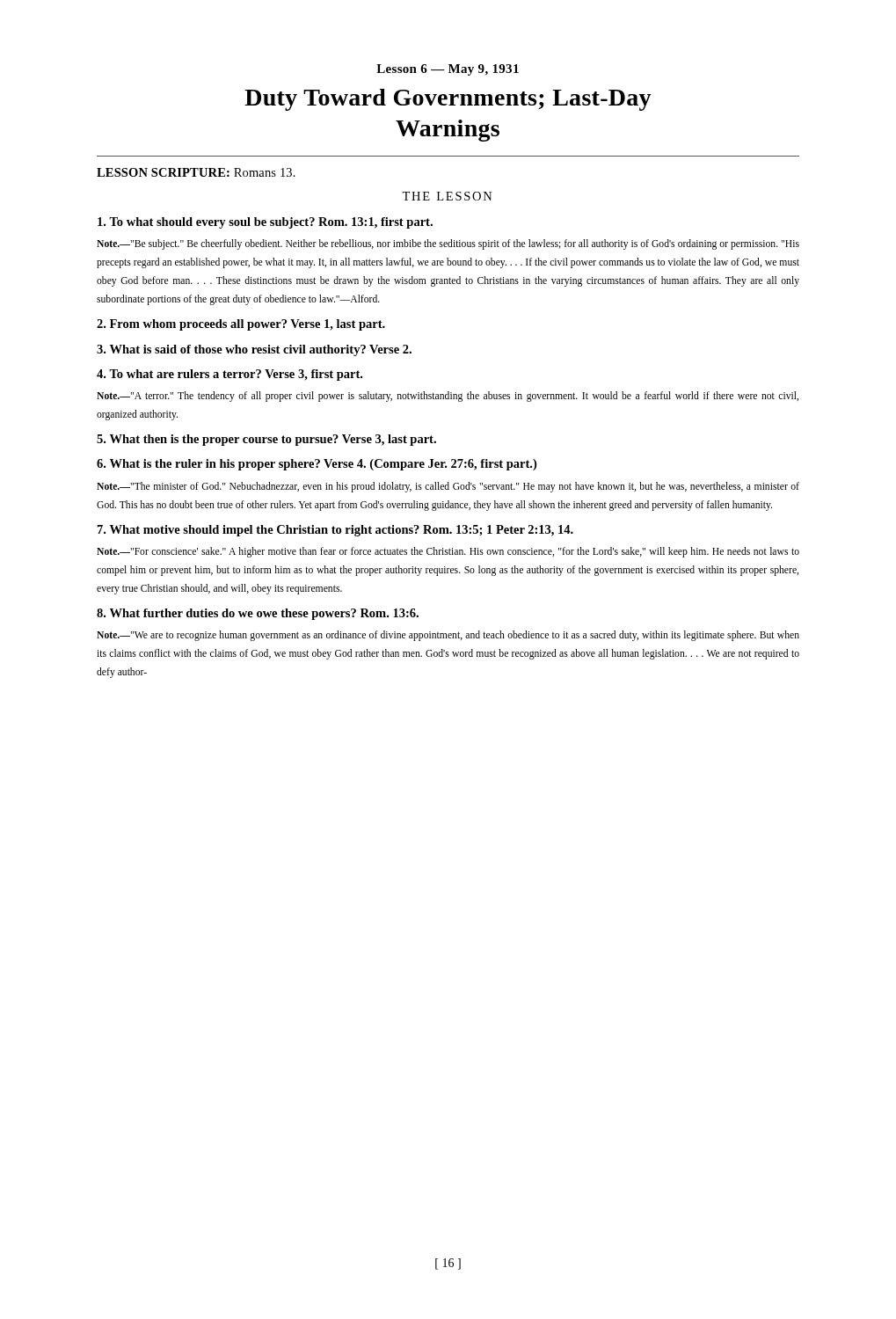Locate the block of text that opens with "Note.—"Be subject." Be cheerfully"

(x=448, y=272)
